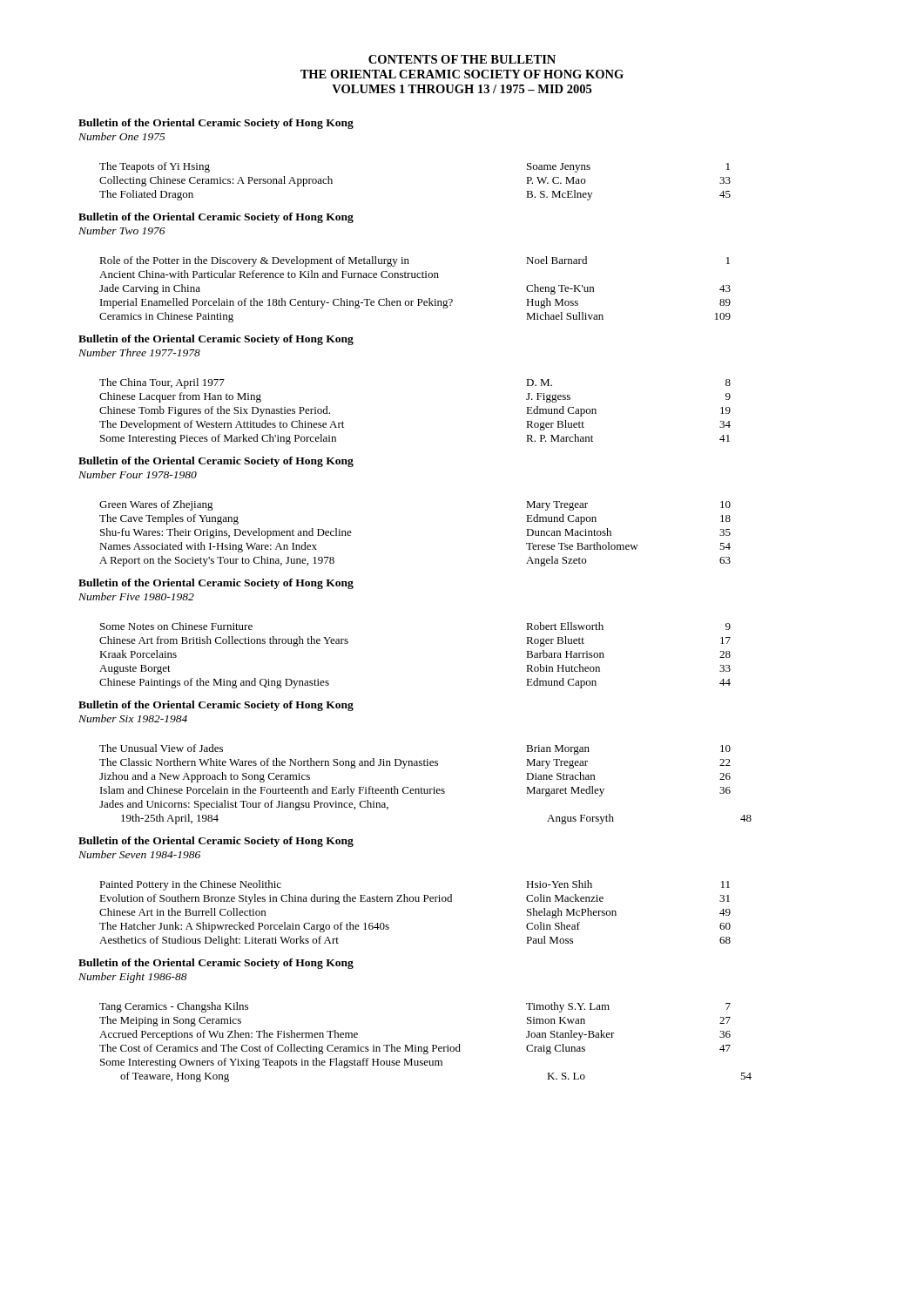924x1307 pixels.
Task: Select the list item that says "Kraak Porcelains Barbara Harrison 28"
Action: coord(139,653)
